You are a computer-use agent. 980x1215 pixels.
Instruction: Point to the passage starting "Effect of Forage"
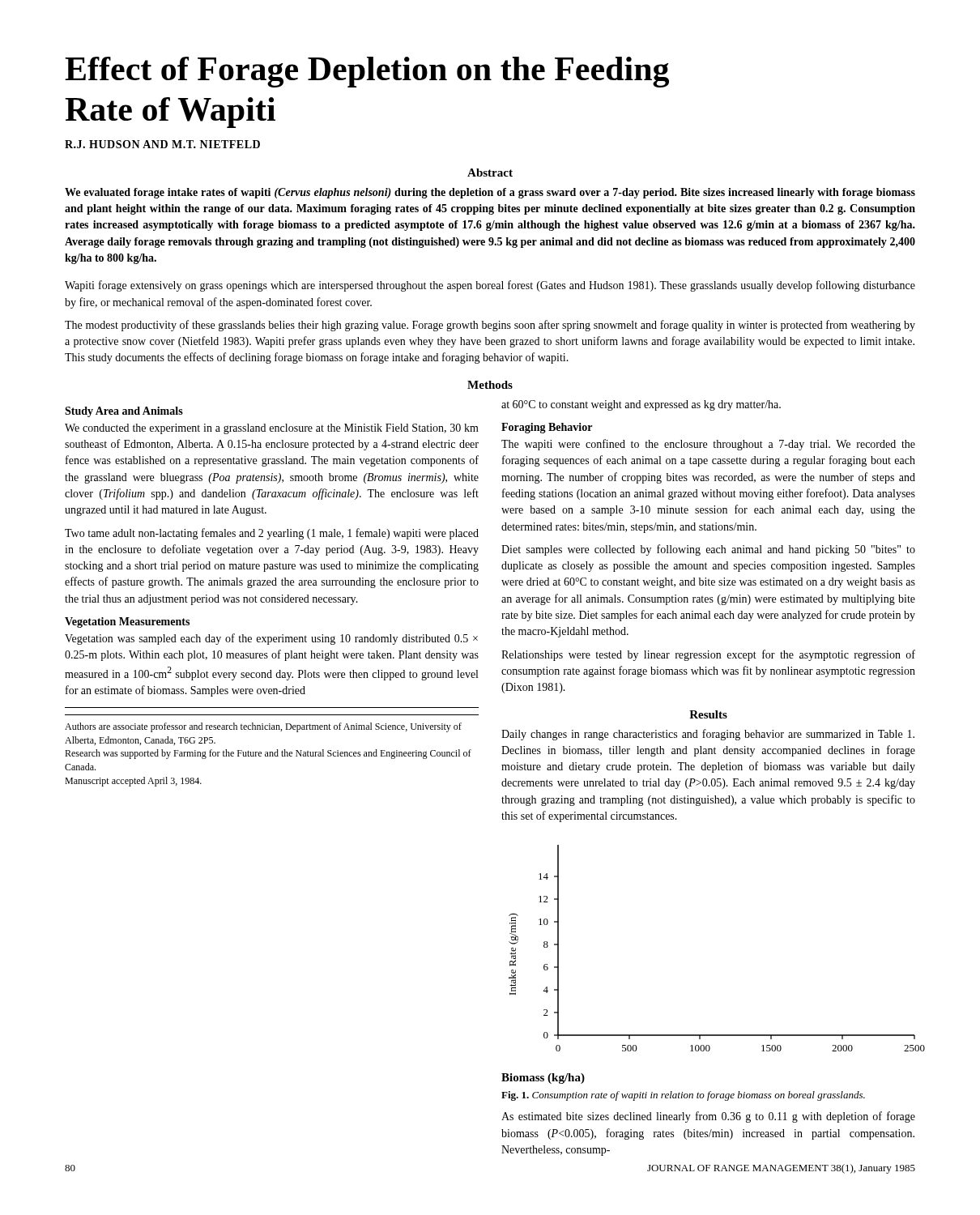tap(490, 89)
